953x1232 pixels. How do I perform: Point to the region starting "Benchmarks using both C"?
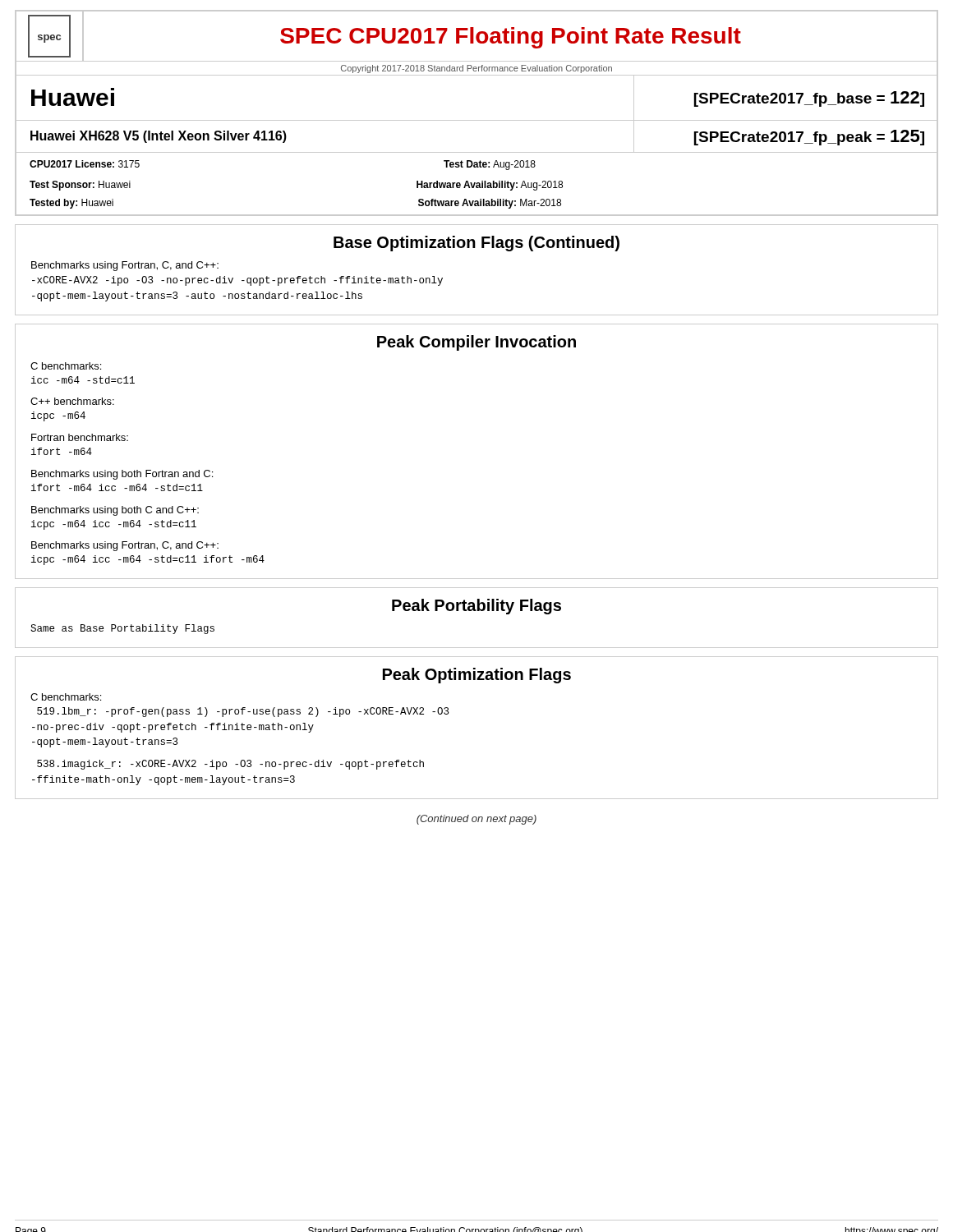click(x=115, y=509)
